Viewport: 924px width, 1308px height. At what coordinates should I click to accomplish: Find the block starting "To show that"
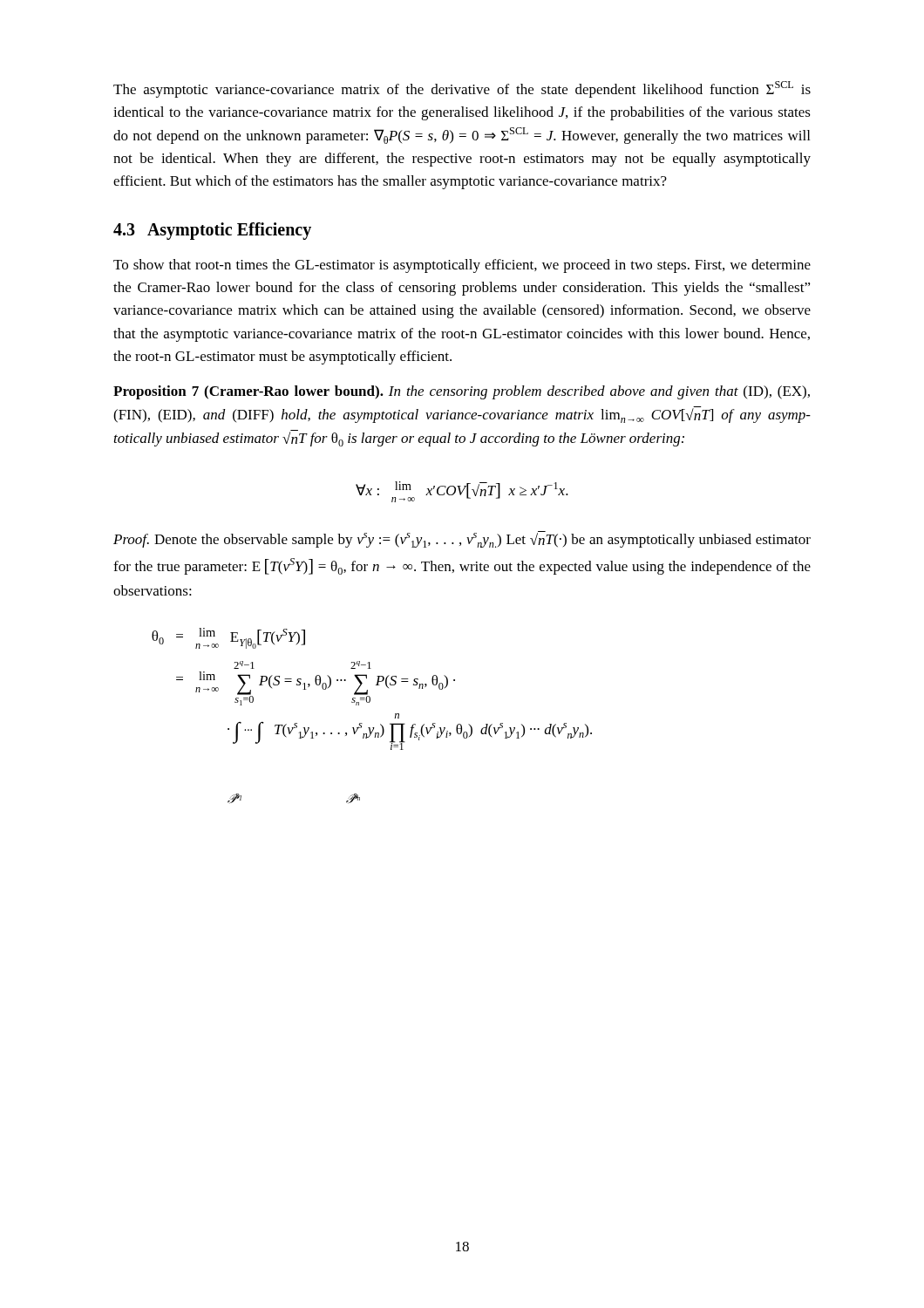[462, 311]
